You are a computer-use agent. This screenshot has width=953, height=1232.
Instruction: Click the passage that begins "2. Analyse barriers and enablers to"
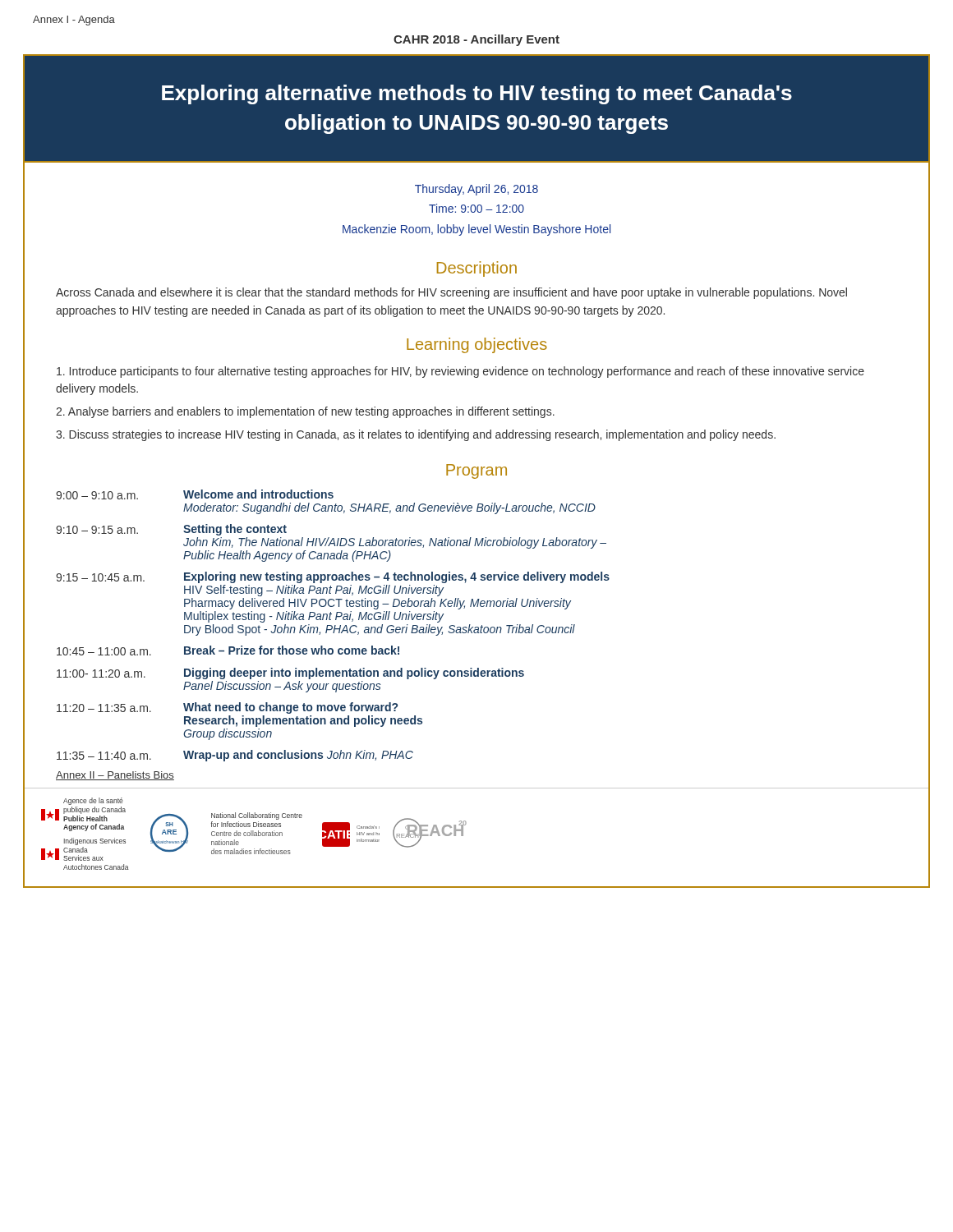click(305, 411)
